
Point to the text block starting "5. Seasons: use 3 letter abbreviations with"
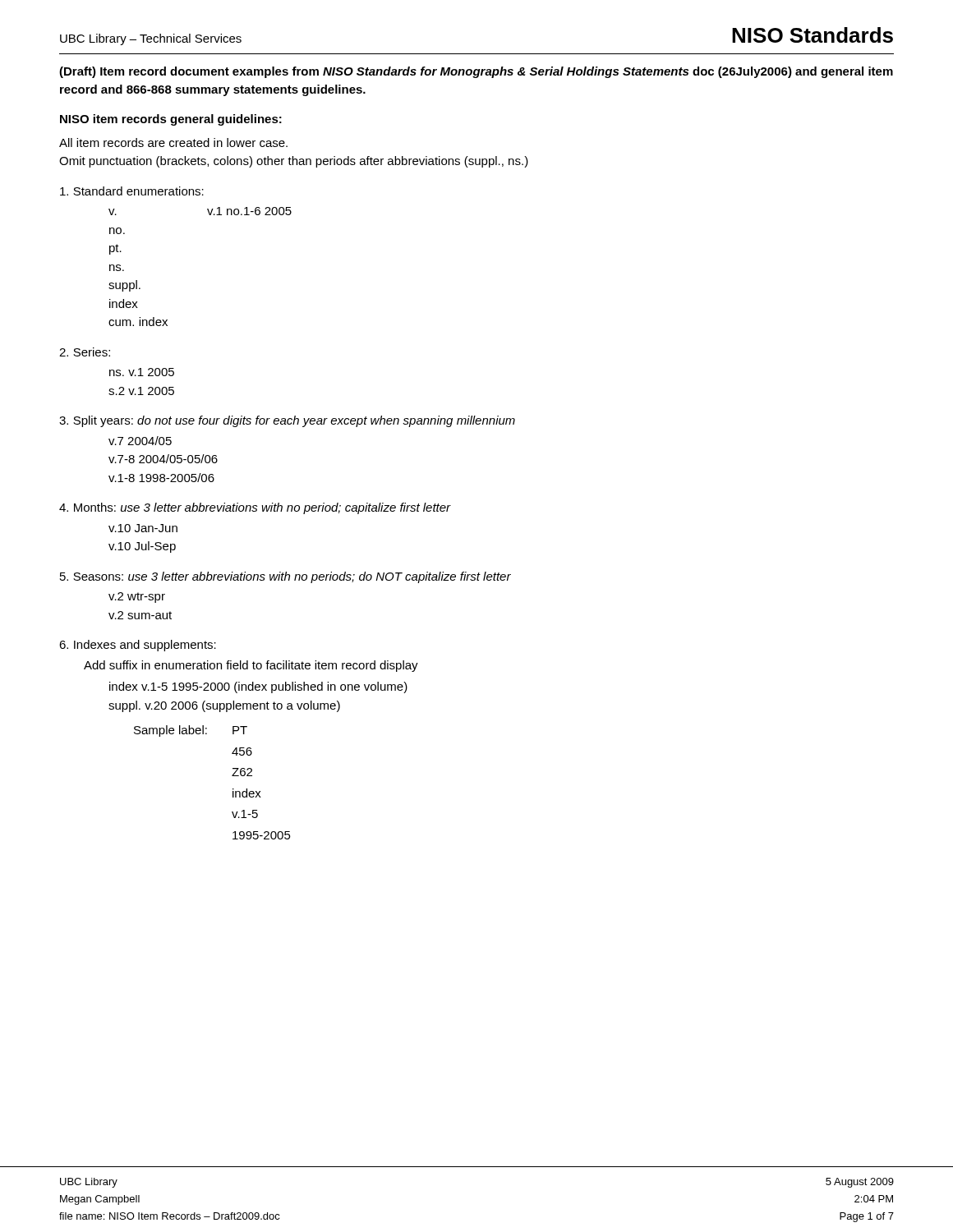pyautogui.click(x=285, y=577)
